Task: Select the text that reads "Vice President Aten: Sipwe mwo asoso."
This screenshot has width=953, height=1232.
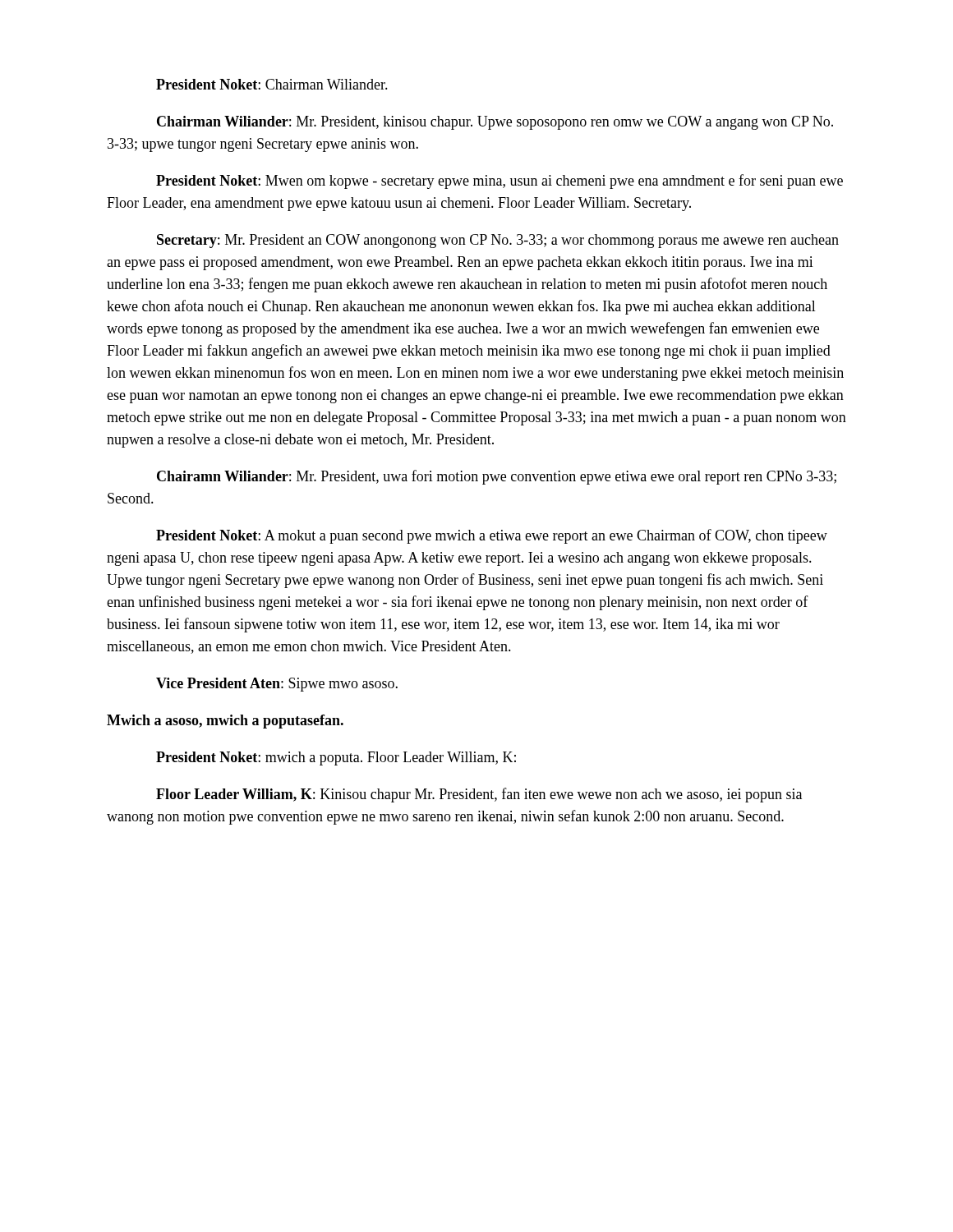Action: pyautogui.click(x=277, y=683)
